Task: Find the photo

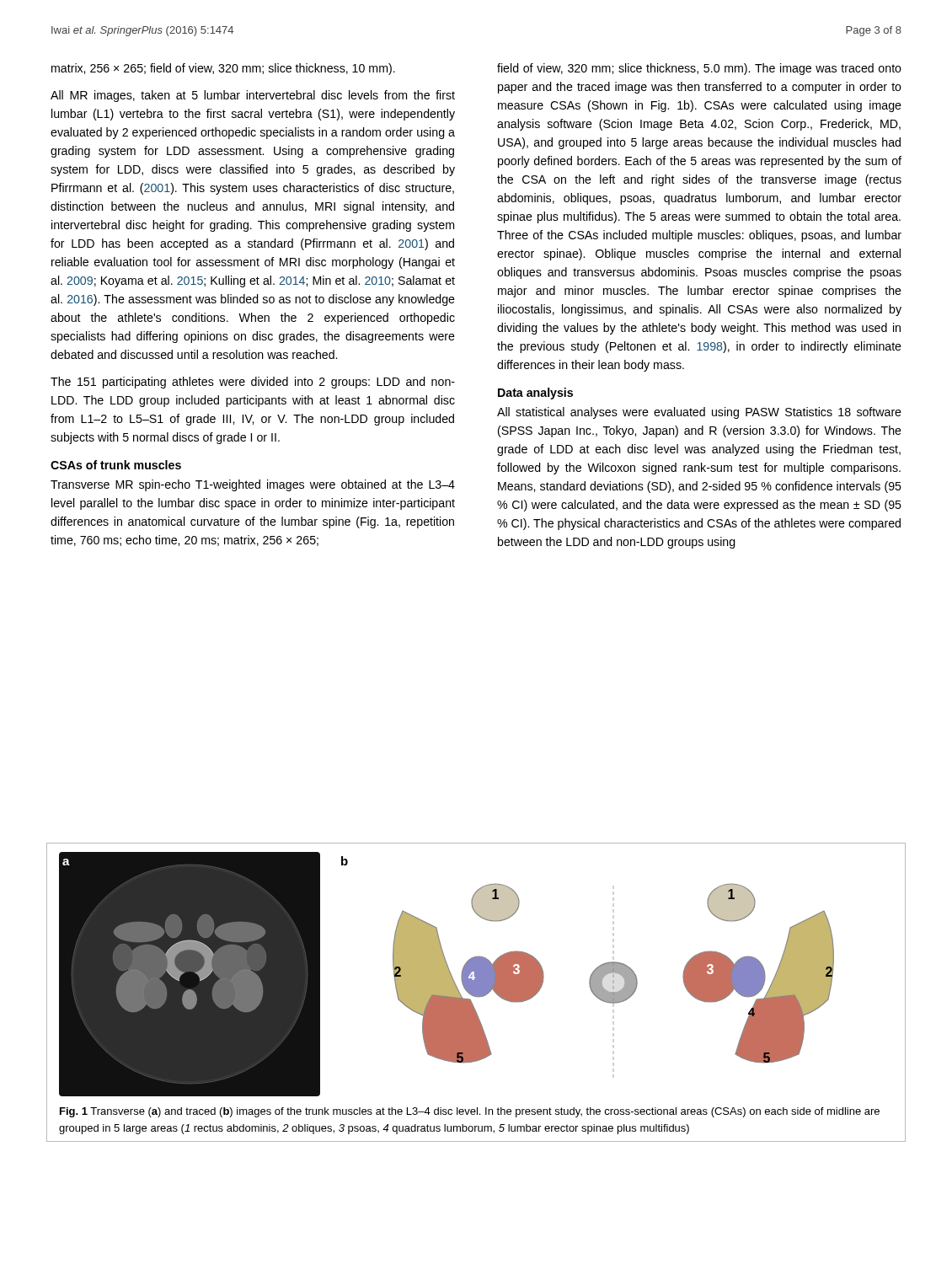Action: click(x=476, y=992)
